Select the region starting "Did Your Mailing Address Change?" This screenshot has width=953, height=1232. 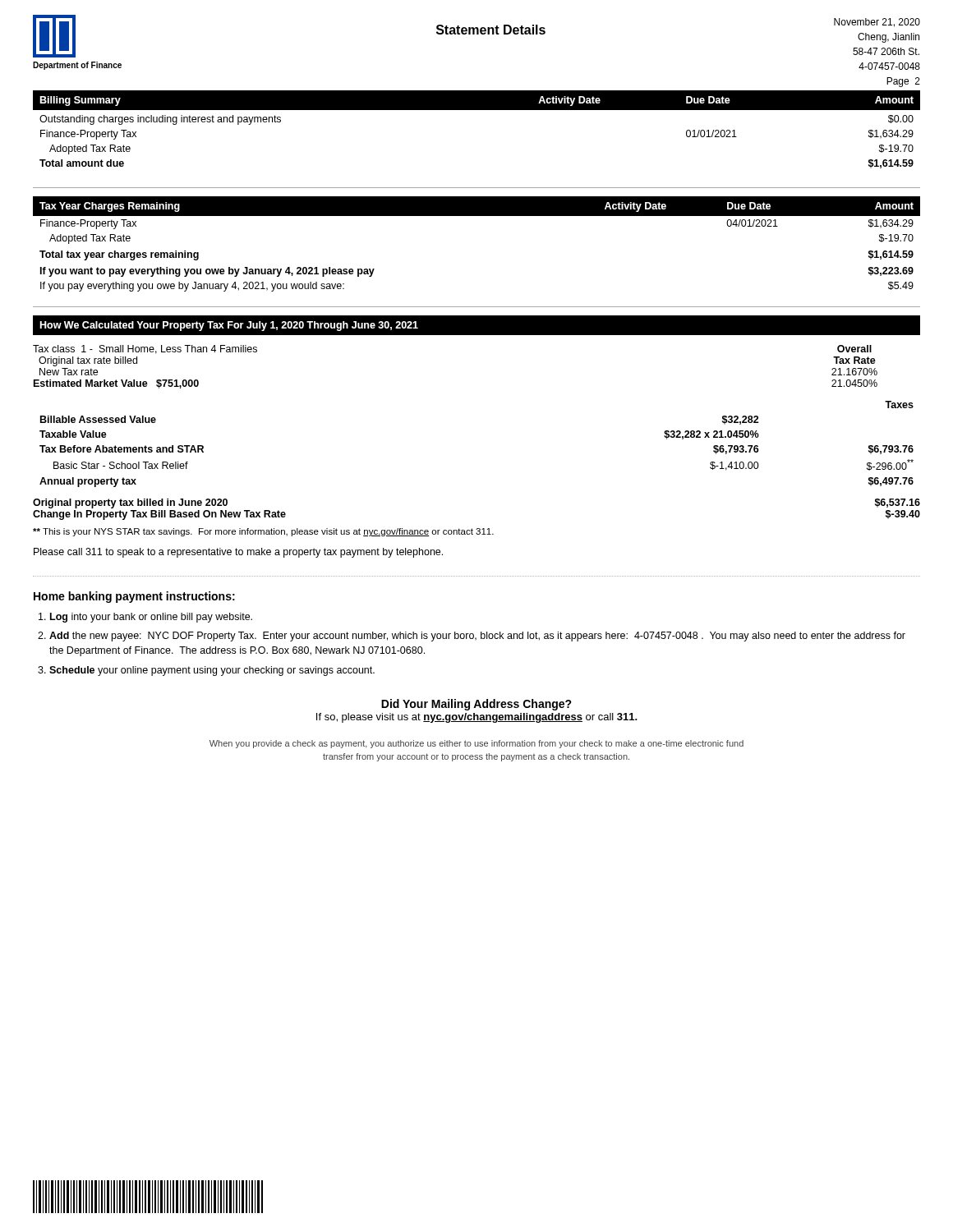pos(476,704)
